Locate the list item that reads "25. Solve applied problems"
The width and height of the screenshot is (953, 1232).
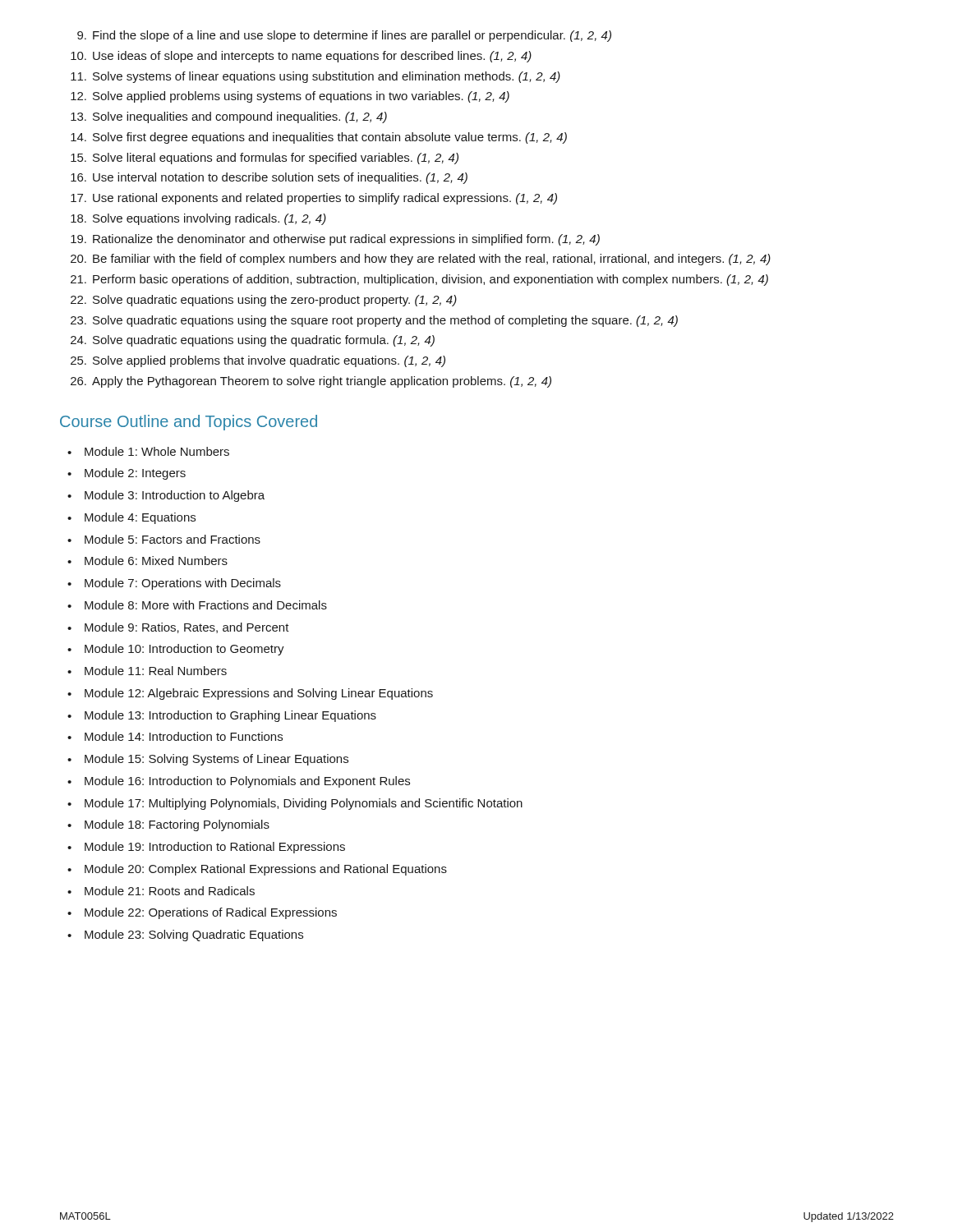(253, 360)
